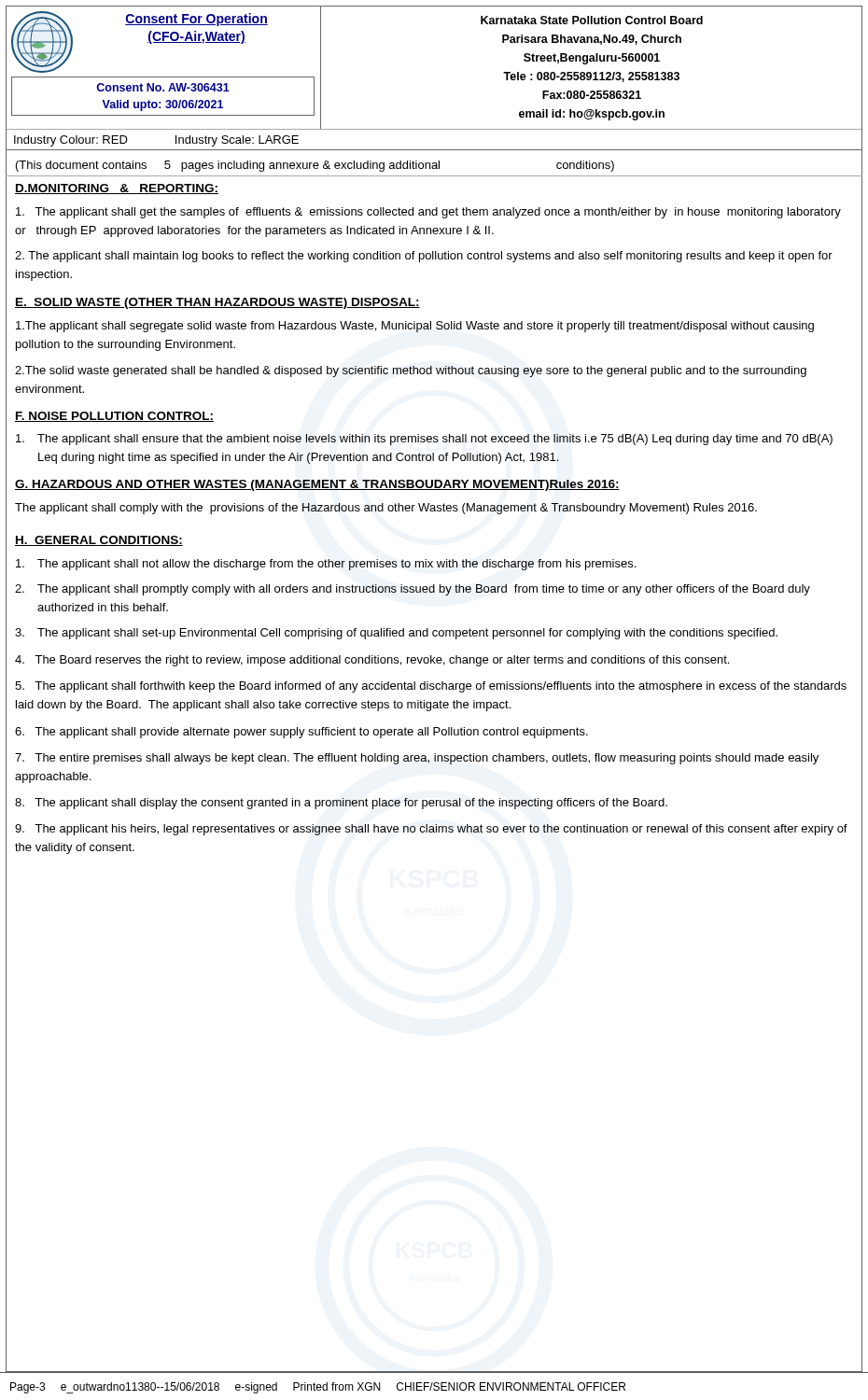Click on the region starting "The applicant shall provide alternate"
868x1400 pixels.
(302, 731)
